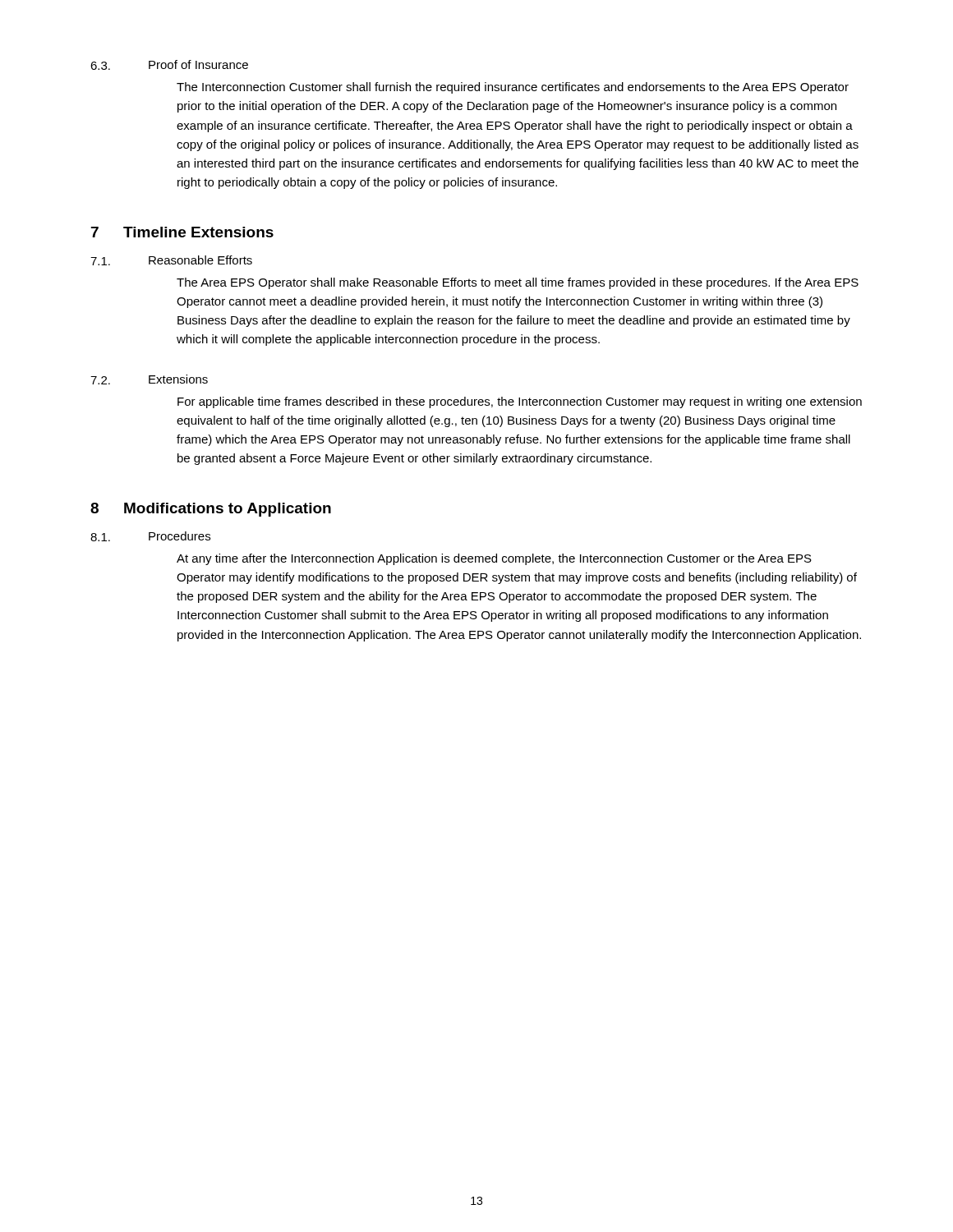Find the block on this page that starts "The Area EPS Operator shall"
The width and height of the screenshot is (953, 1232).
click(x=518, y=310)
